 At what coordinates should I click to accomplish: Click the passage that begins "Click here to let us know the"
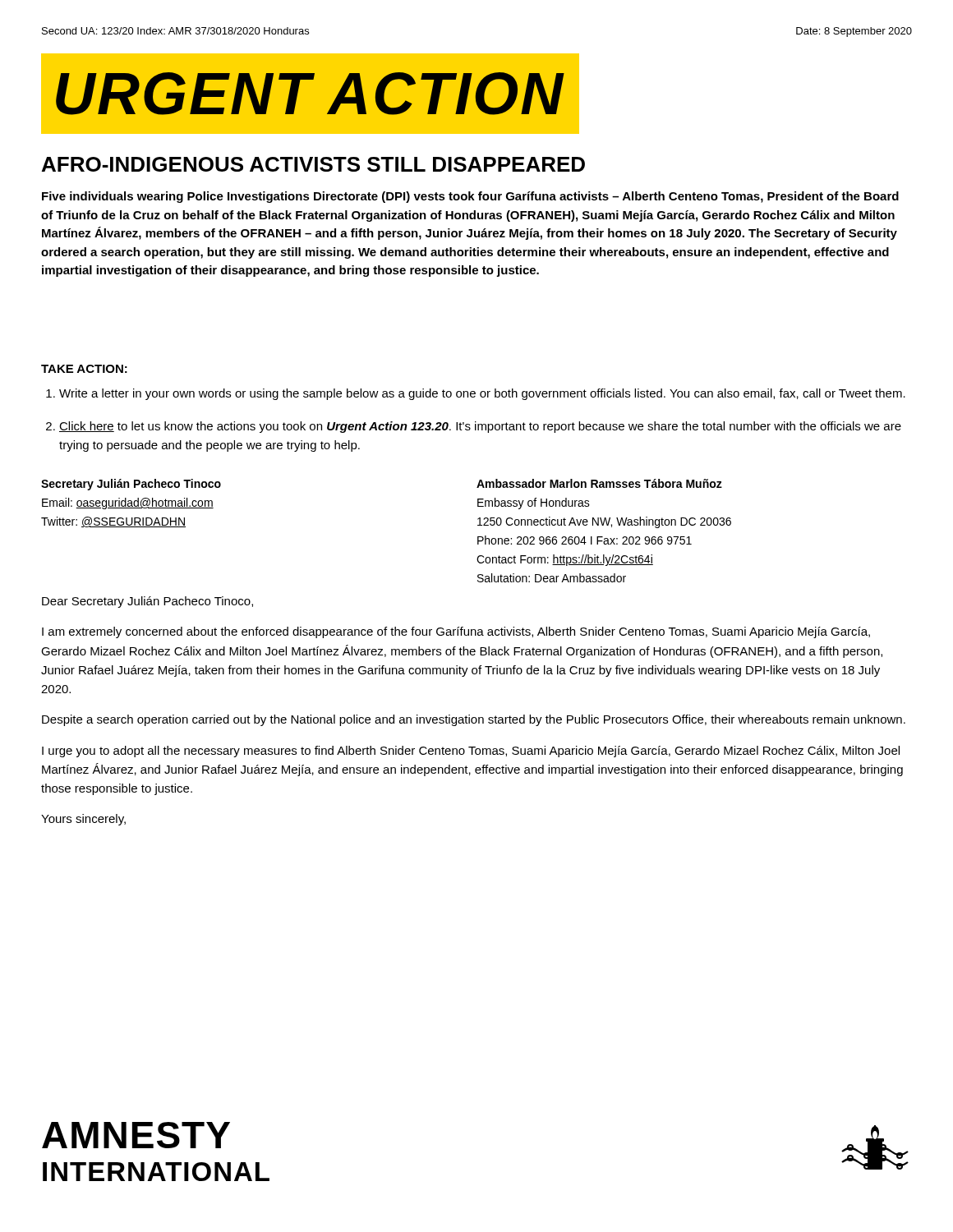click(476, 436)
